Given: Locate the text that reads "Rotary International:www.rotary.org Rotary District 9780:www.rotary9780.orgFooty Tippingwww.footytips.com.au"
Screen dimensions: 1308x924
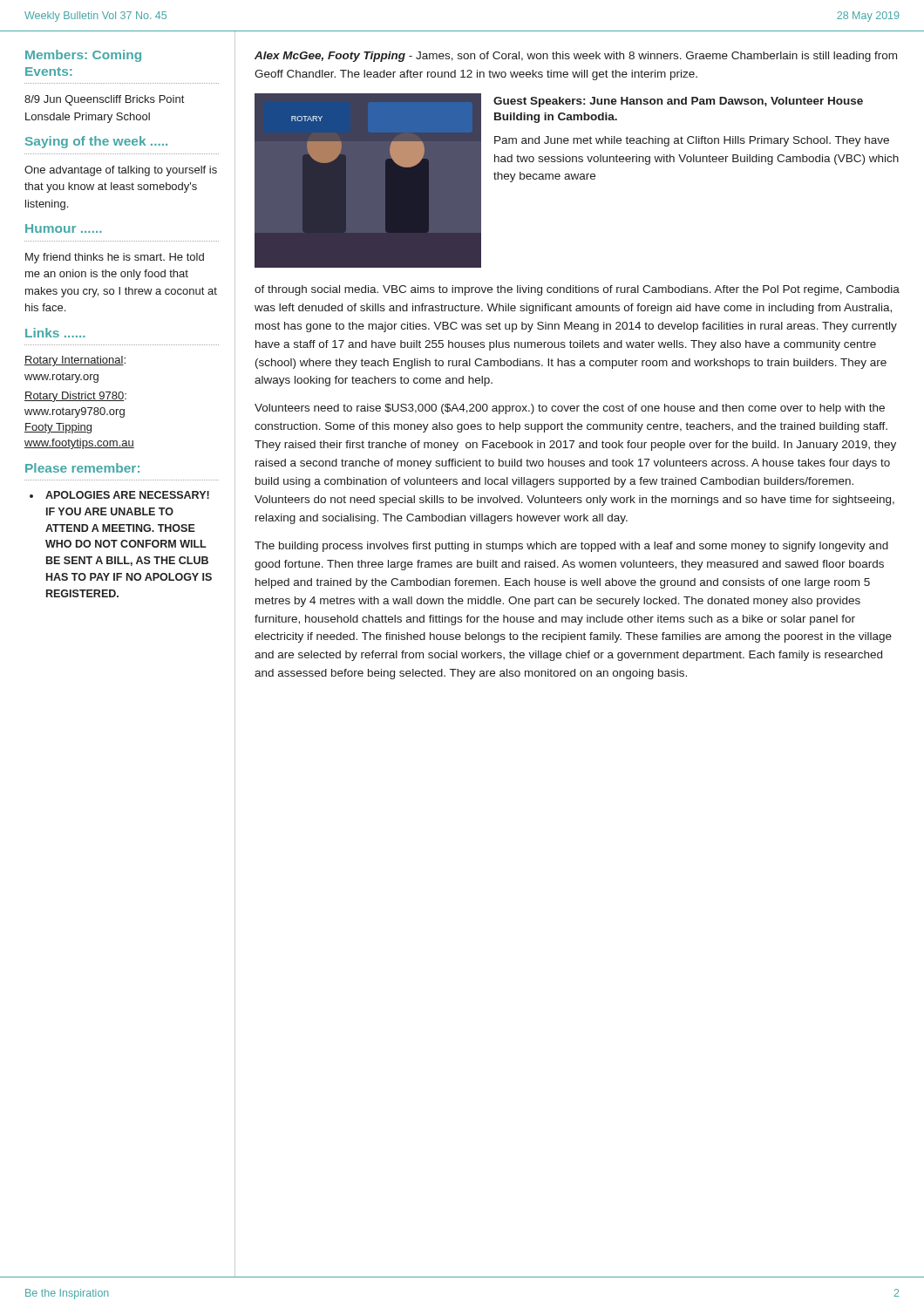Looking at the screenshot, I should coord(122,402).
